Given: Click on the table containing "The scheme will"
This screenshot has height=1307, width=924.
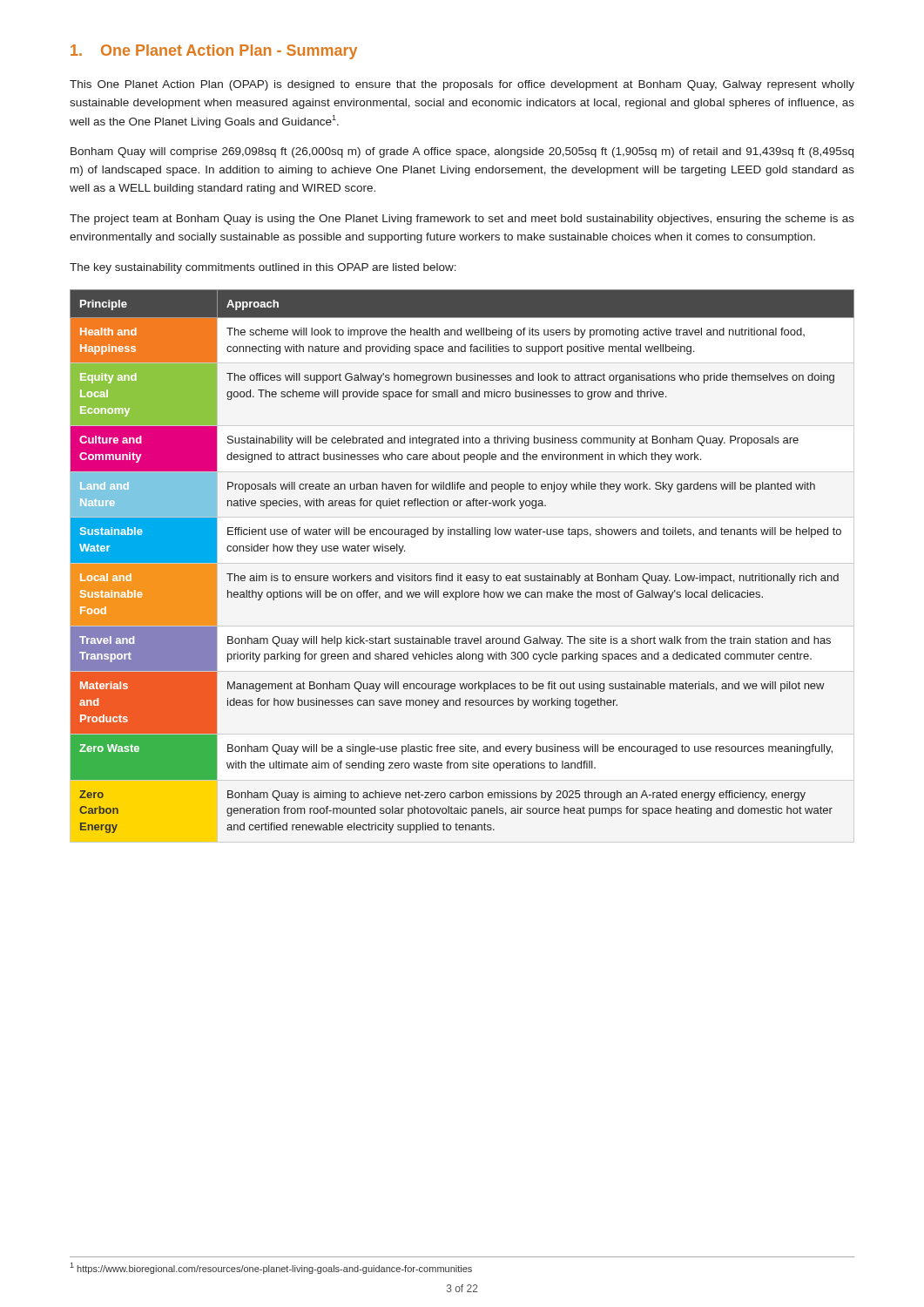Looking at the screenshot, I should [x=462, y=566].
